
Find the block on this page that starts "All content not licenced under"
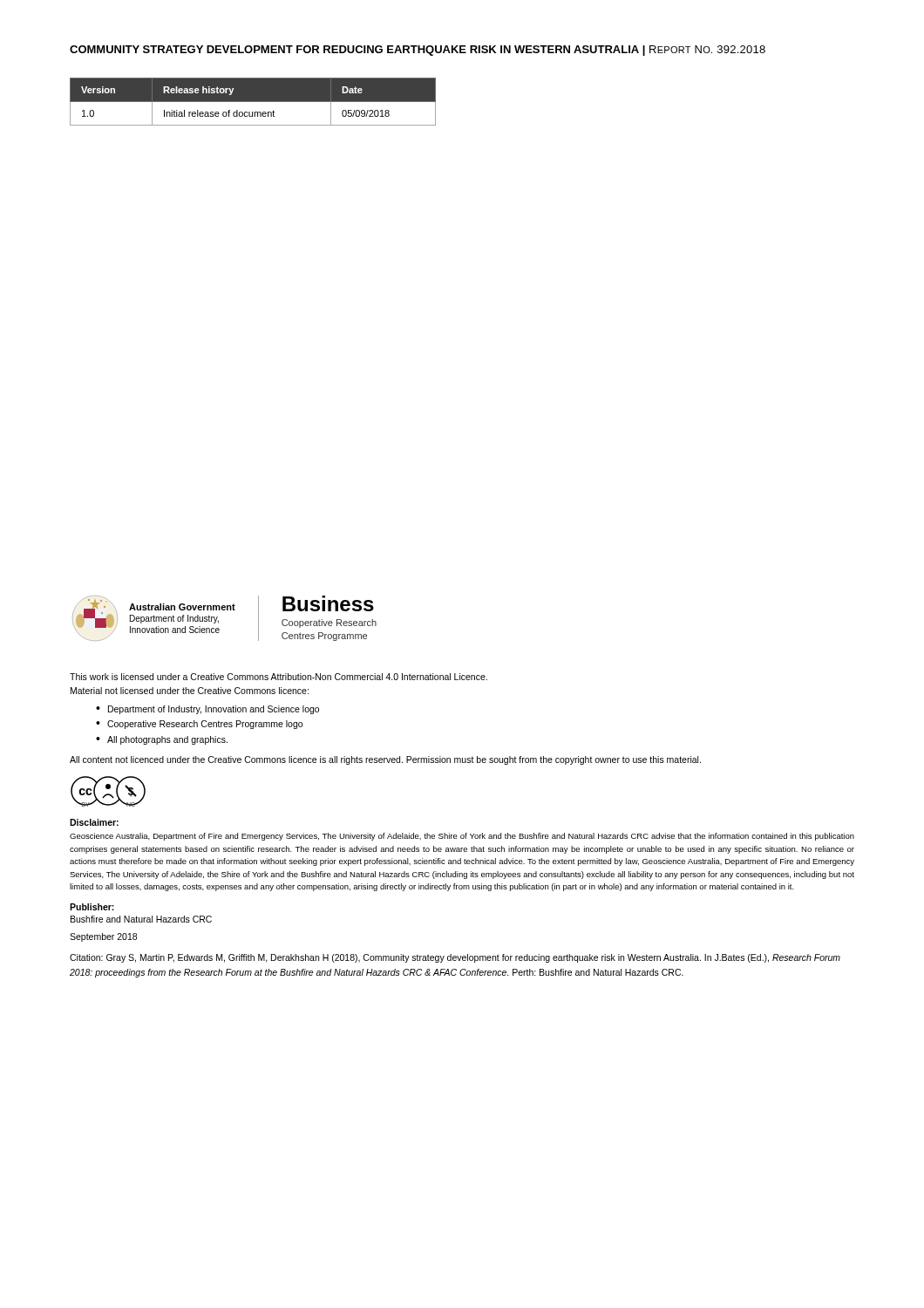(386, 759)
